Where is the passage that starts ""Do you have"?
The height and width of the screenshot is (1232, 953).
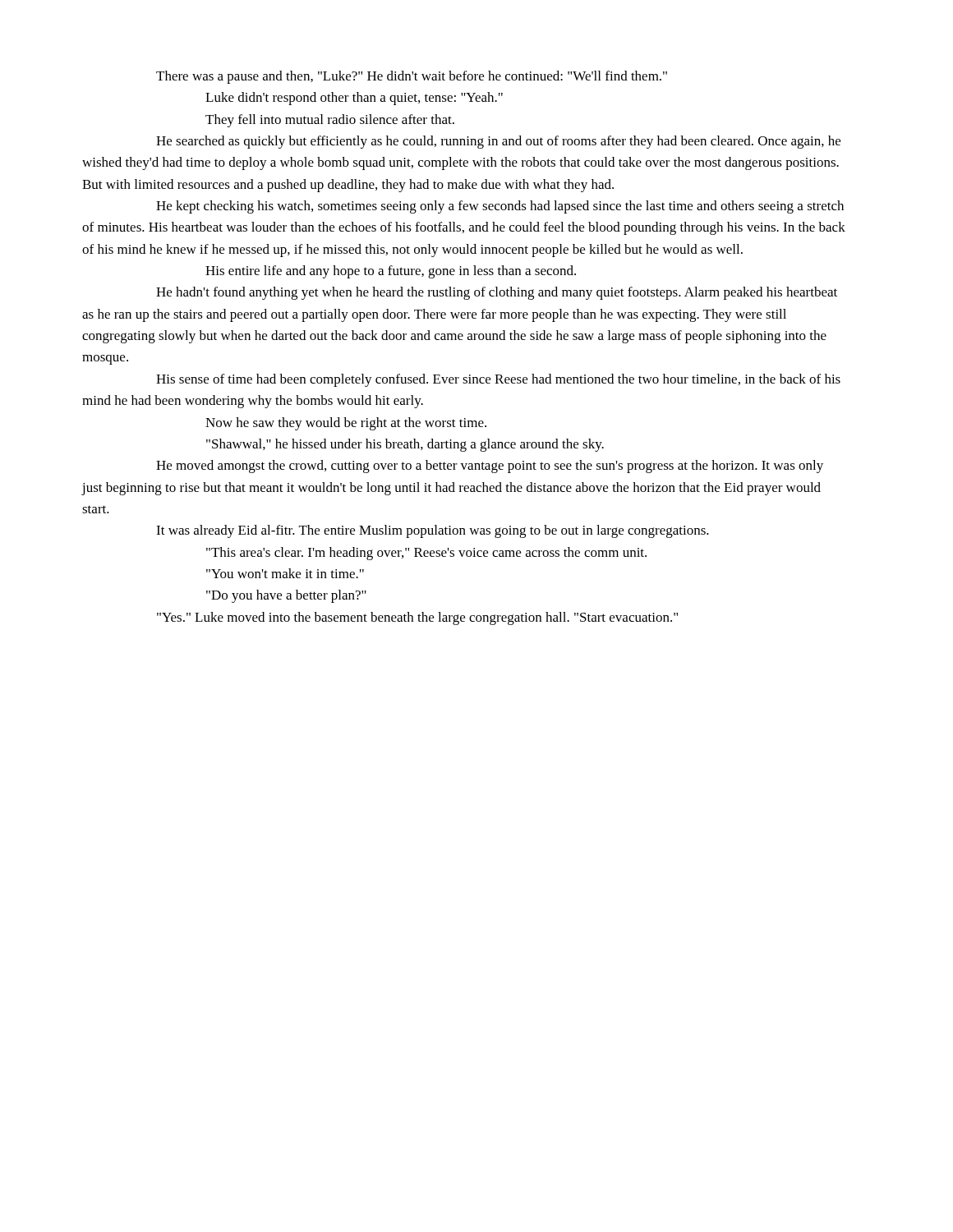(286, 596)
